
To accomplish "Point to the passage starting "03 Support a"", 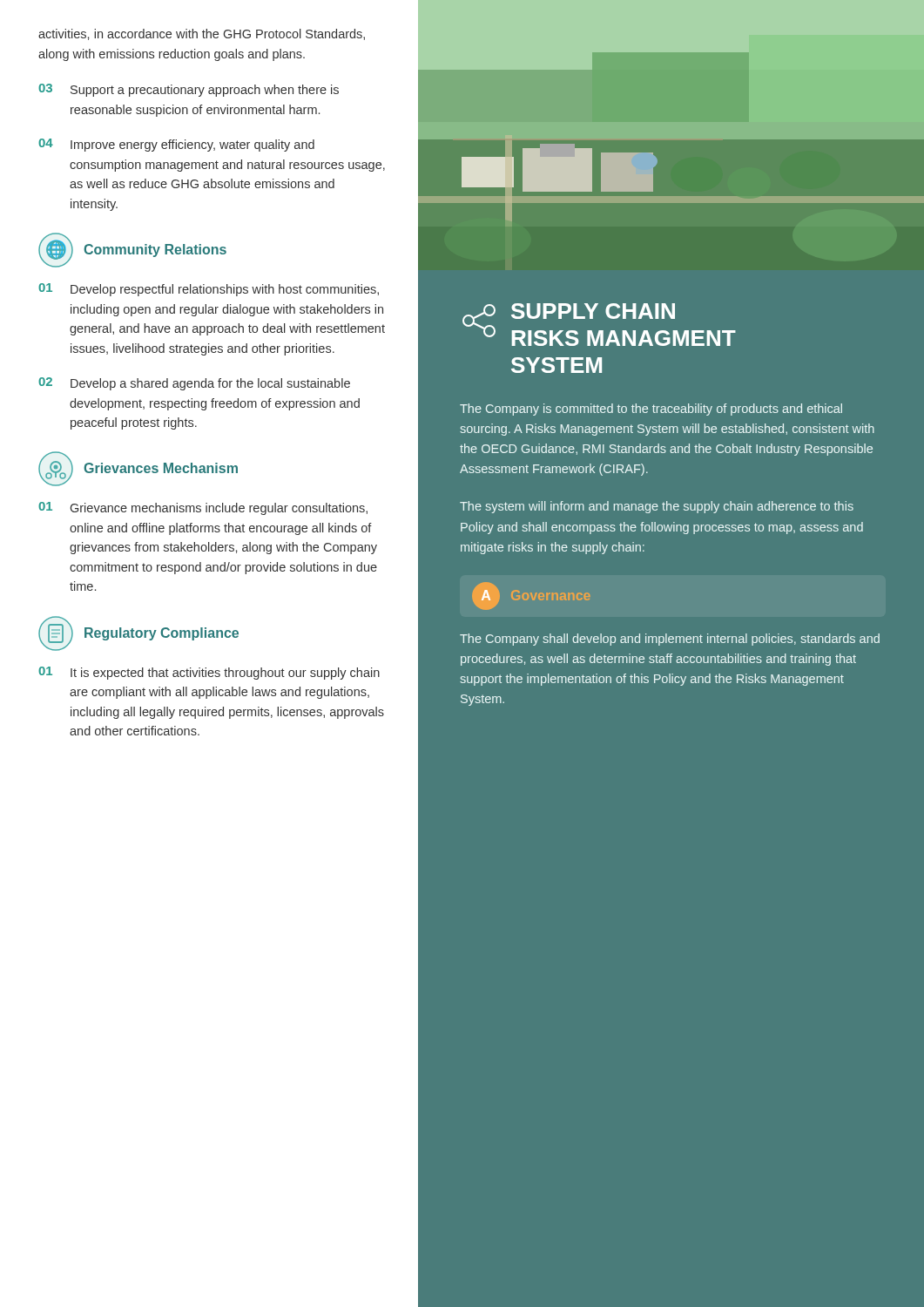I will point(213,100).
